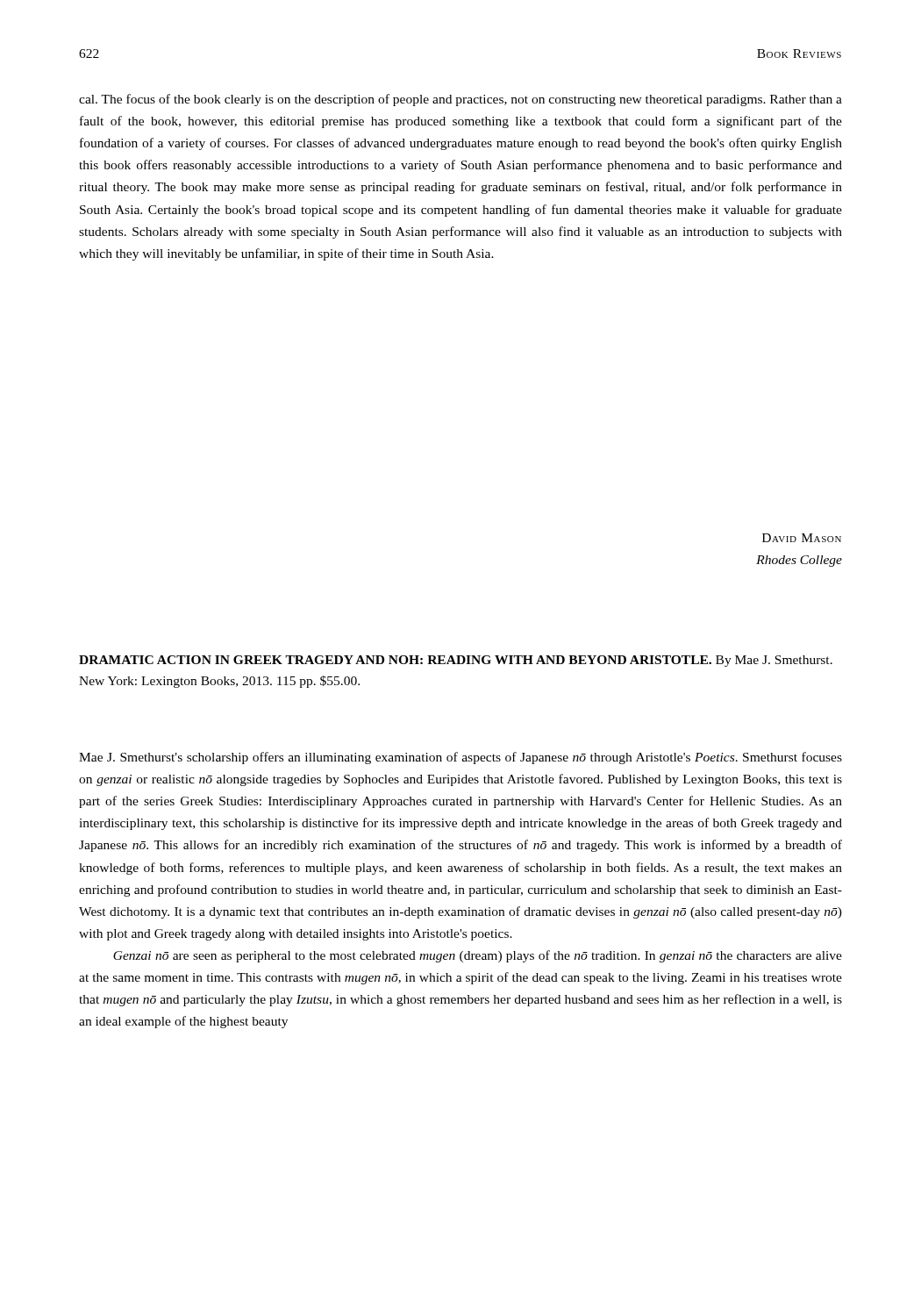Select the text block that says "David Mason Rhodes"

click(x=799, y=548)
